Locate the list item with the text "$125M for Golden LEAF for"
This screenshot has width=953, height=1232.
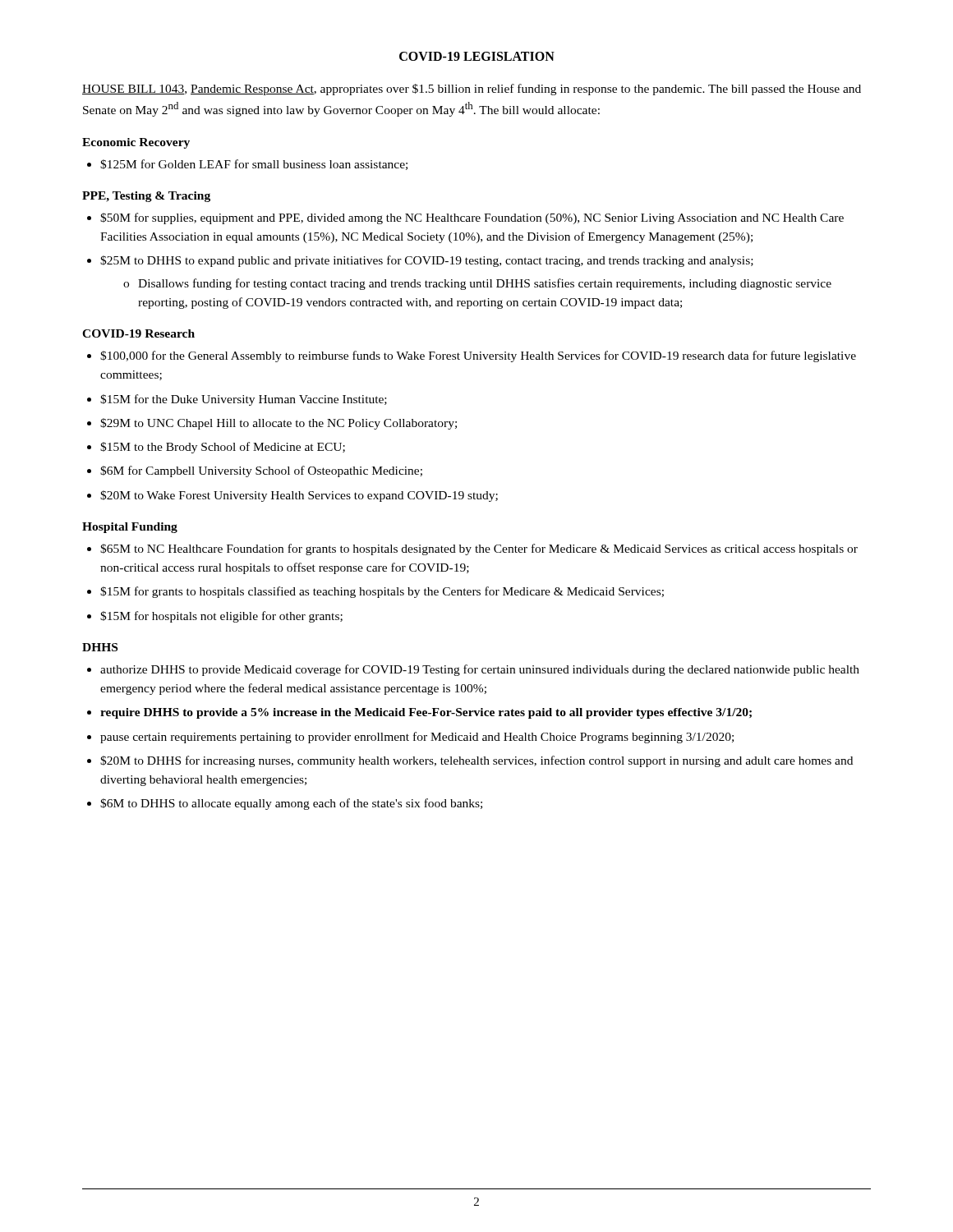254,164
